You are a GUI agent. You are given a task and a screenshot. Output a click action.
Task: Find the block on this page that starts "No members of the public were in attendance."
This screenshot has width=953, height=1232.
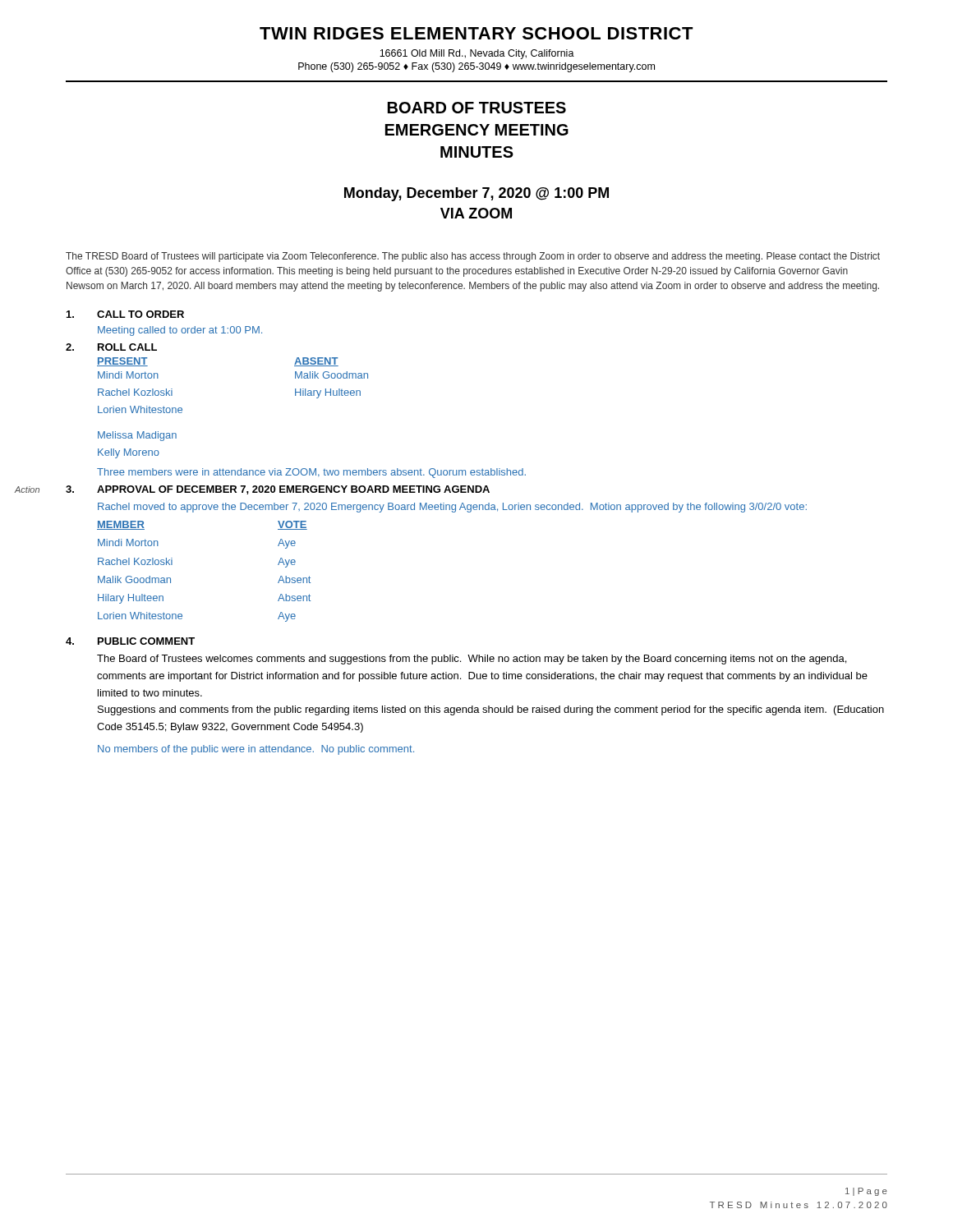tap(256, 749)
